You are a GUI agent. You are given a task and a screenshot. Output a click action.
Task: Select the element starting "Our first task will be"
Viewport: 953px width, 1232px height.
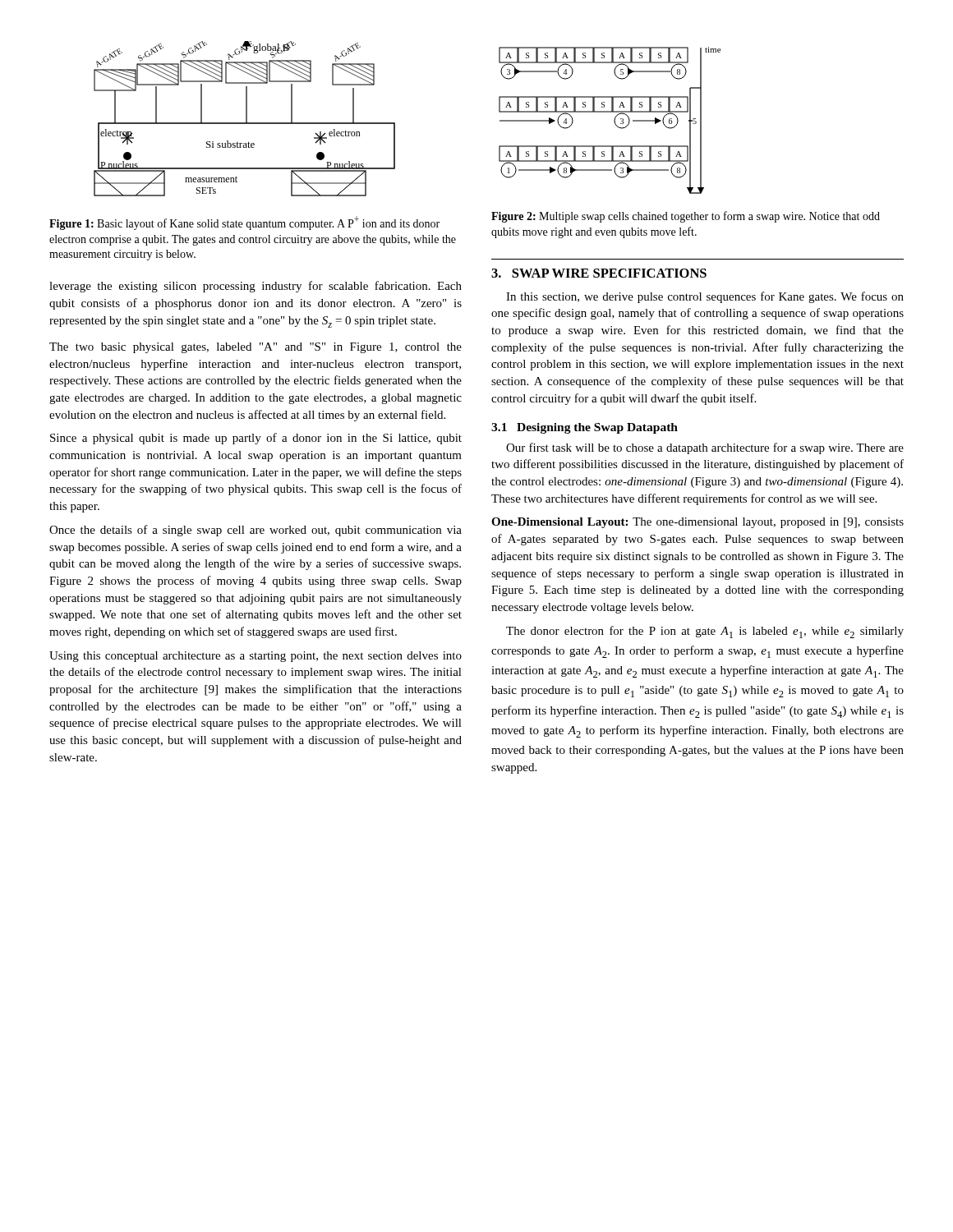coord(698,607)
